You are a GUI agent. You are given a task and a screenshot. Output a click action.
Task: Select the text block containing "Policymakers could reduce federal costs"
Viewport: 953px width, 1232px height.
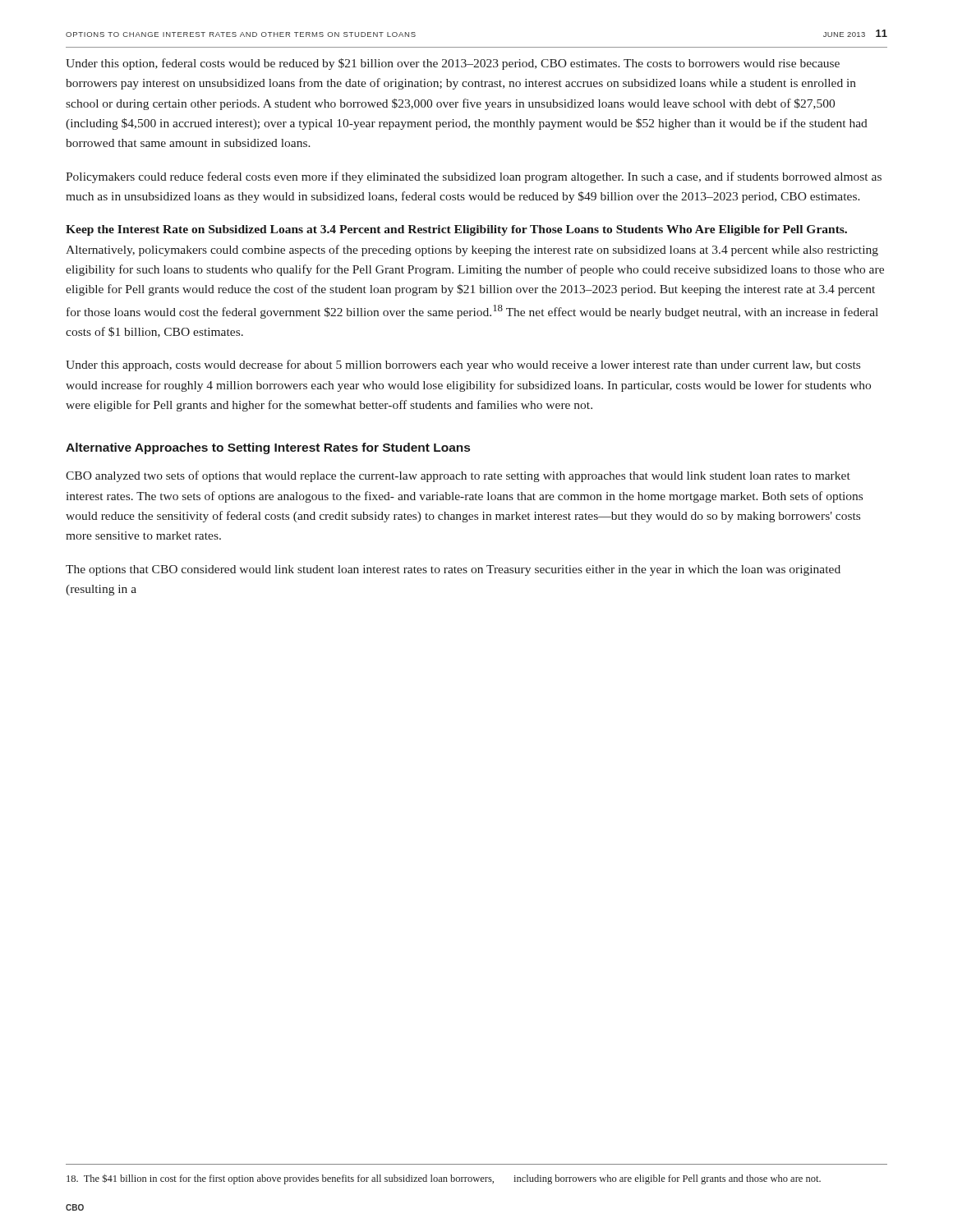tap(474, 186)
